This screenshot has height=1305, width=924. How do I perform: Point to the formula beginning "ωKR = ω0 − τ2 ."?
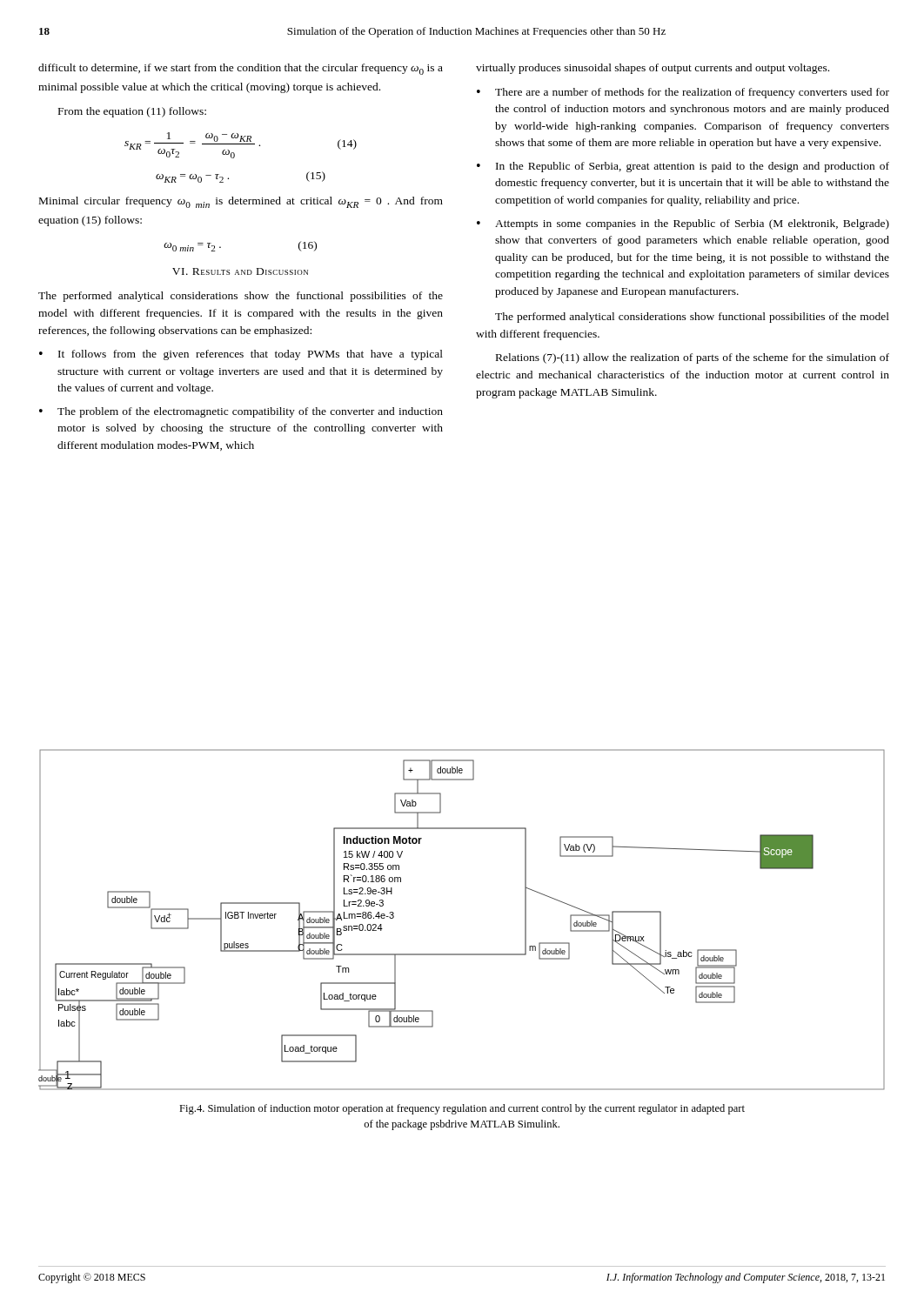click(193, 177)
